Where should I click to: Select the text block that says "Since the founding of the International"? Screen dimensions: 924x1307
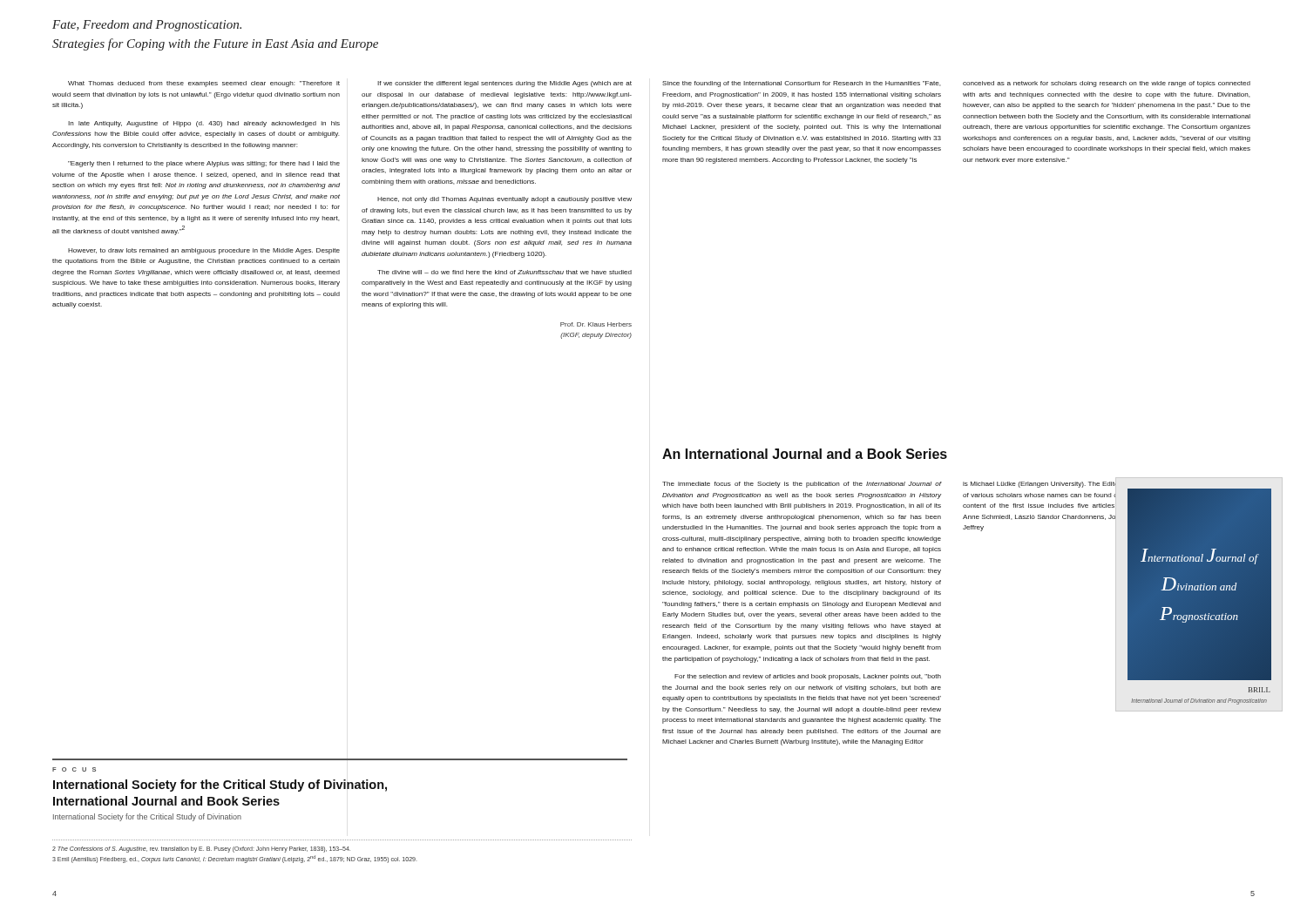(802, 122)
